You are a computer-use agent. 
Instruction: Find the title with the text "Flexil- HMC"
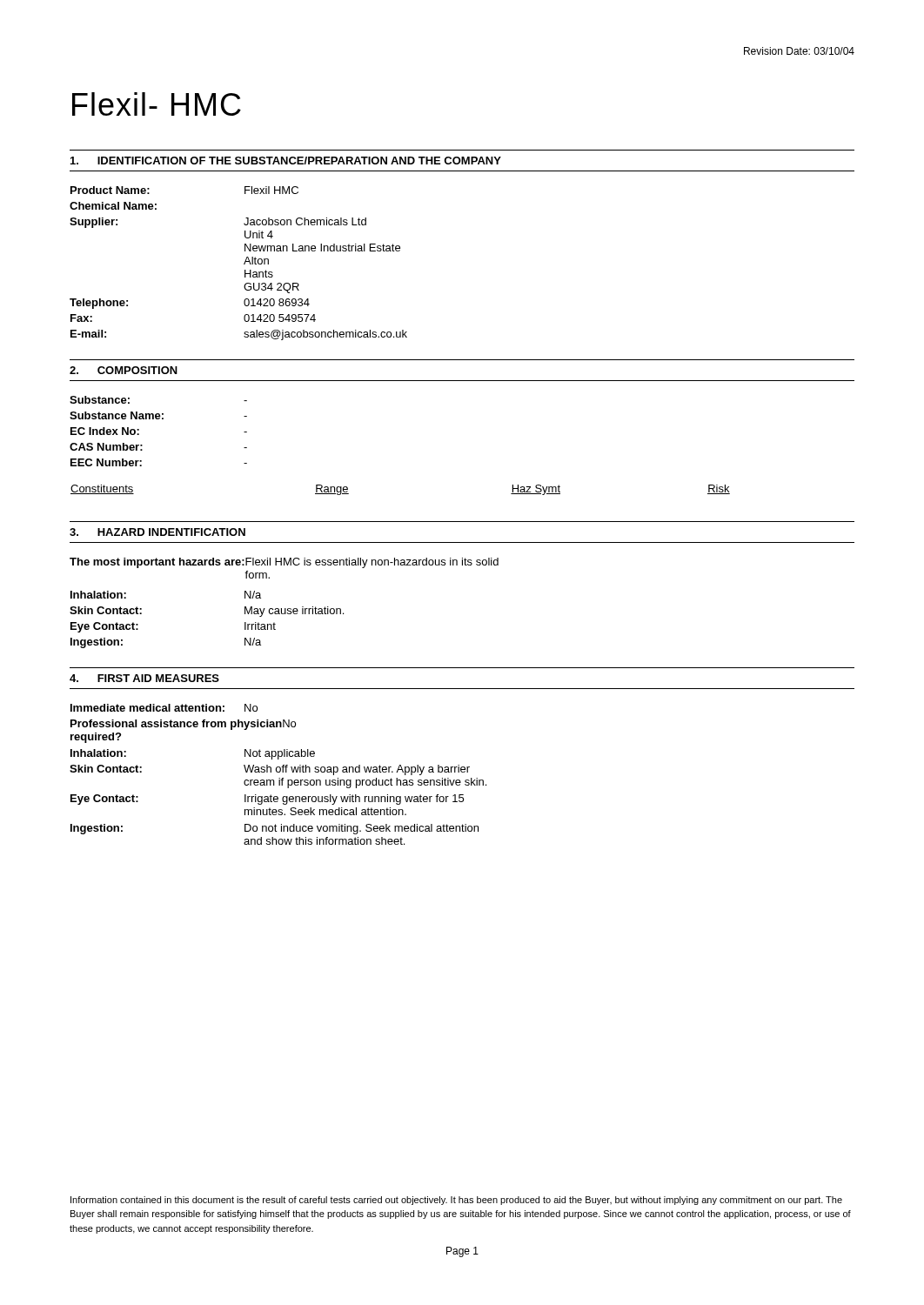tap(156, 105)
